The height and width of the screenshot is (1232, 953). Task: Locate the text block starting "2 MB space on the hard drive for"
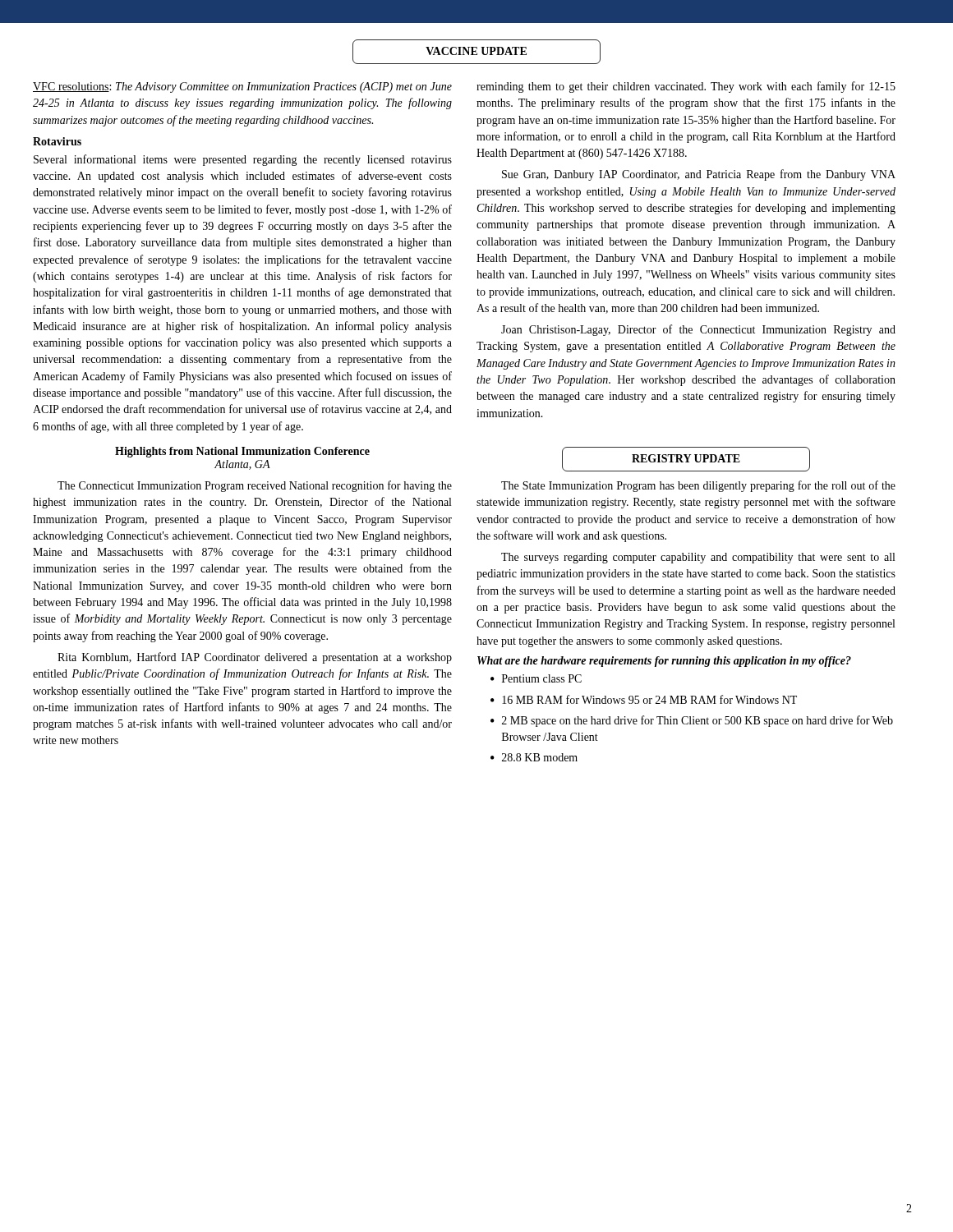[697, 729]
